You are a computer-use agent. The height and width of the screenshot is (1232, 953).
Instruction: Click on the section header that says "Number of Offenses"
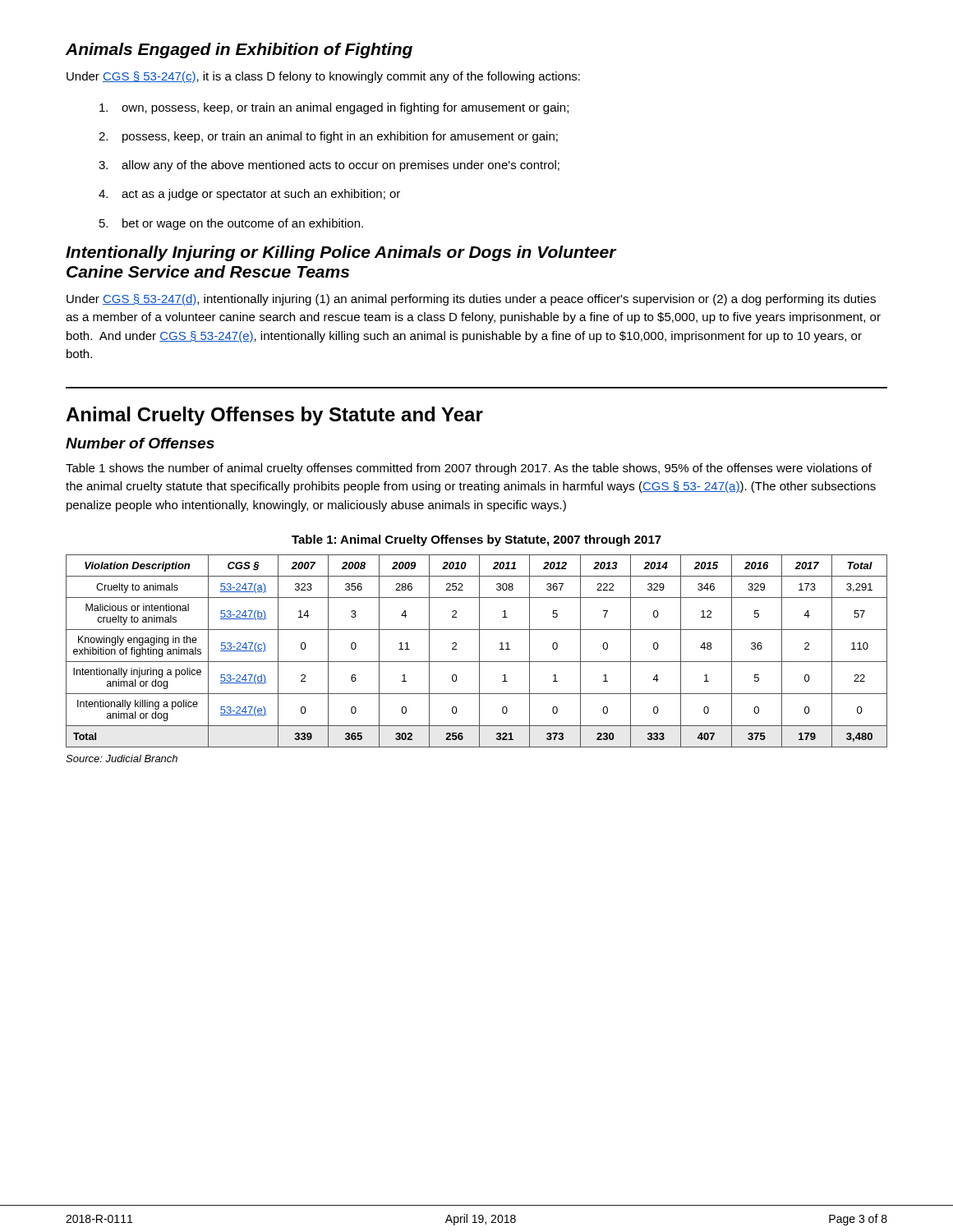(140, 443)
